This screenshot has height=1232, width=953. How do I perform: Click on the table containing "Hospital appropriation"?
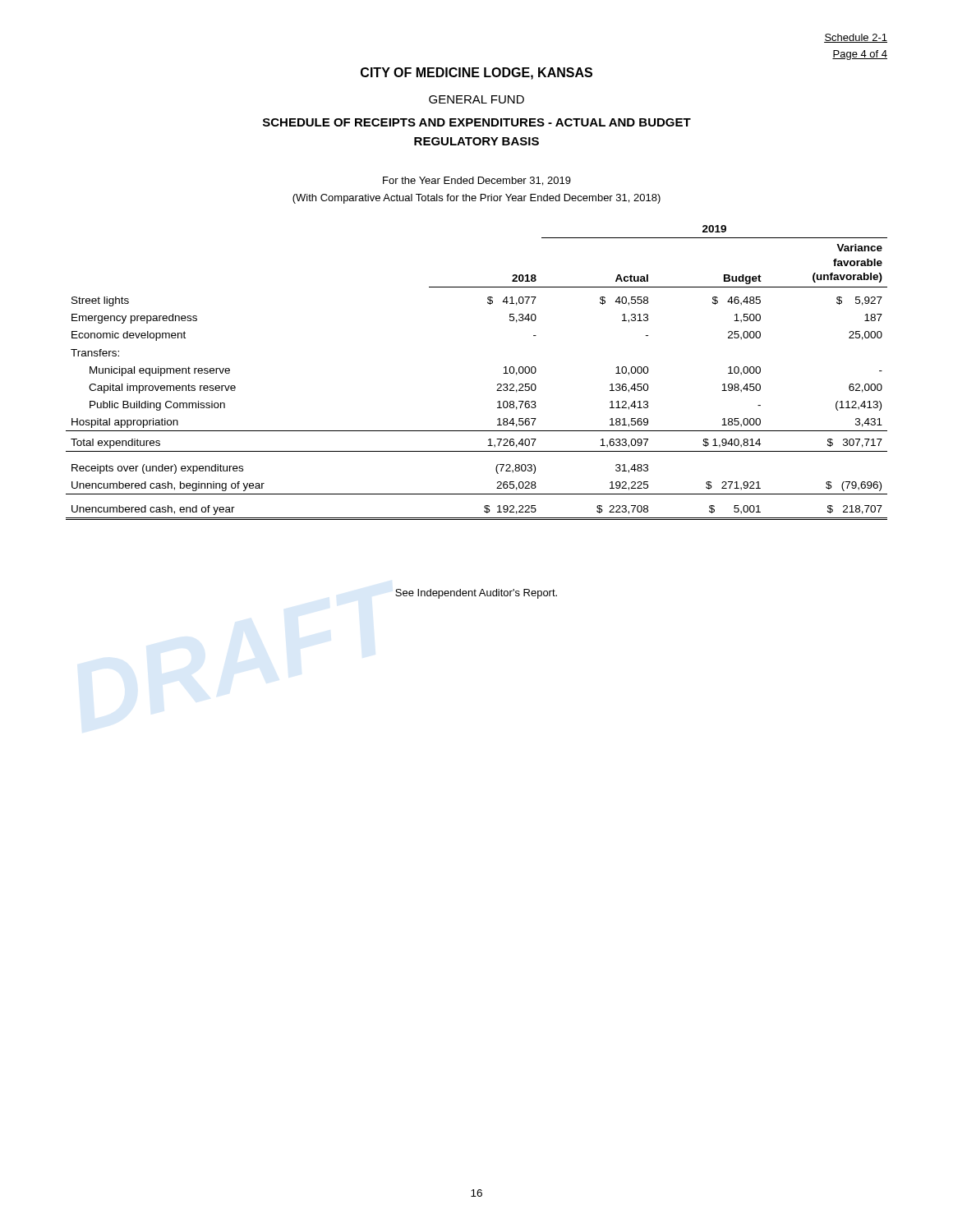[x=476, y=370]
